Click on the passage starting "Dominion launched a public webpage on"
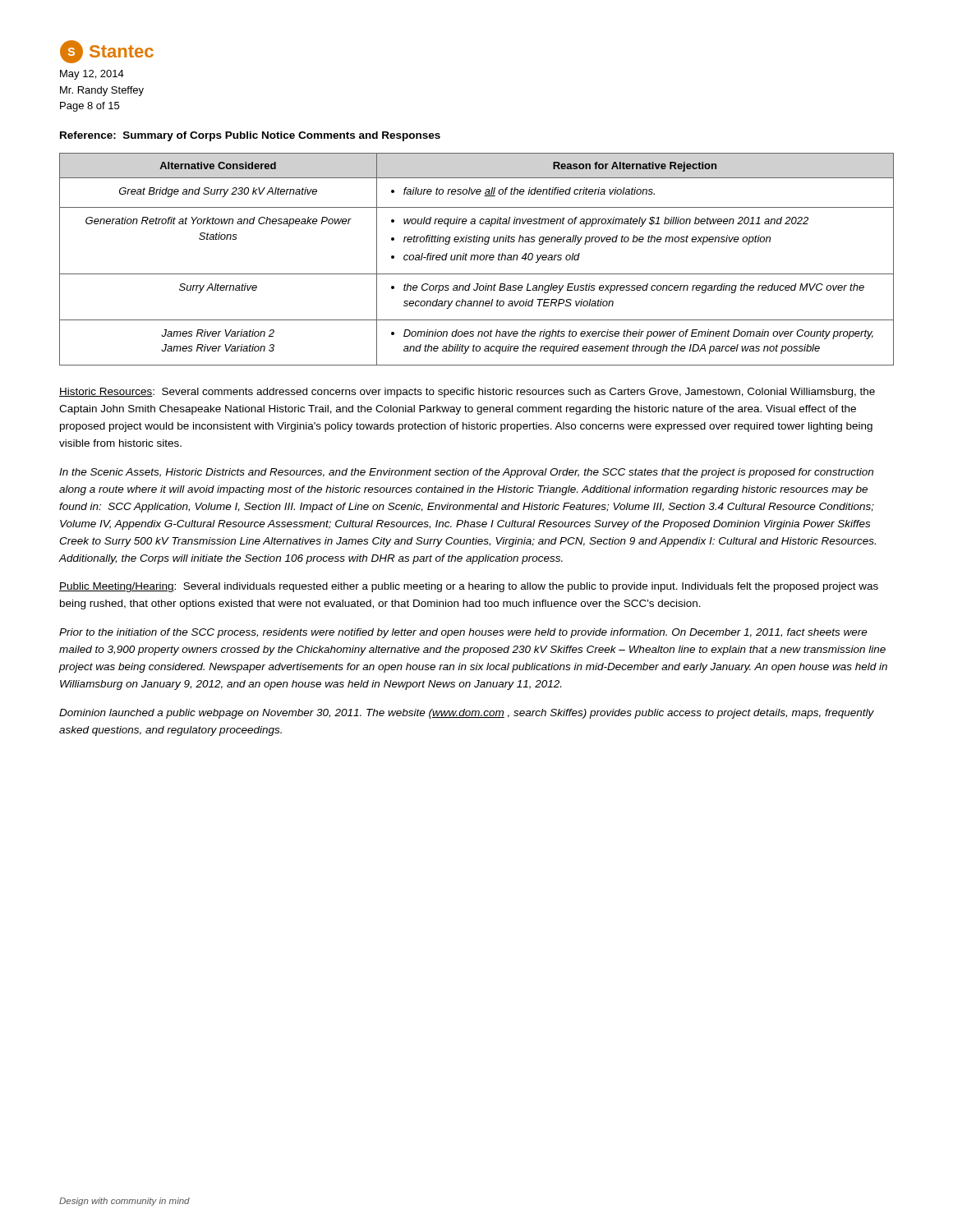953x1232 pixels. point(466,721)
